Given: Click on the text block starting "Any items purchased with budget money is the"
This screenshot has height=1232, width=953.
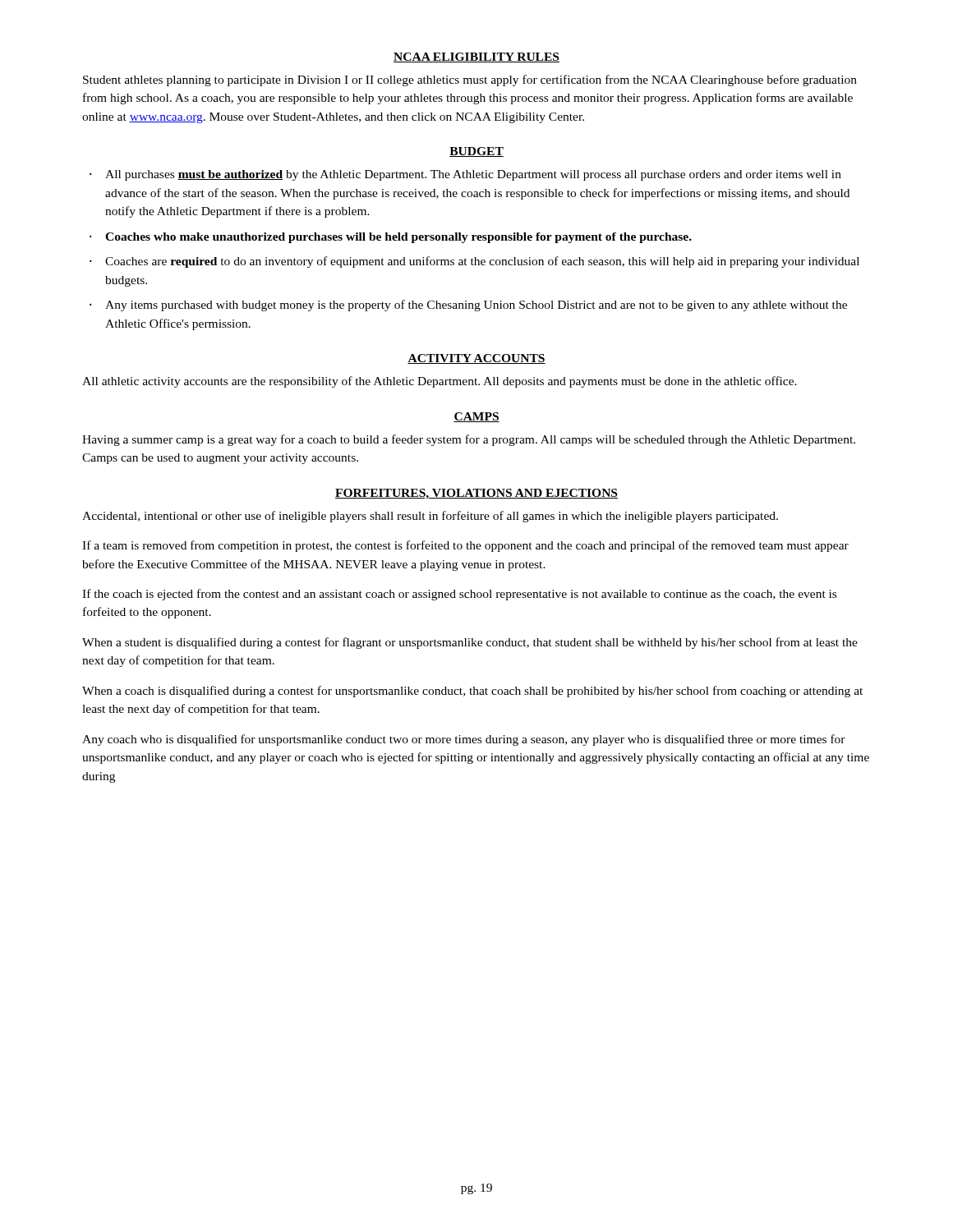Looking at the screenshot, I should [x=476, y=314].
